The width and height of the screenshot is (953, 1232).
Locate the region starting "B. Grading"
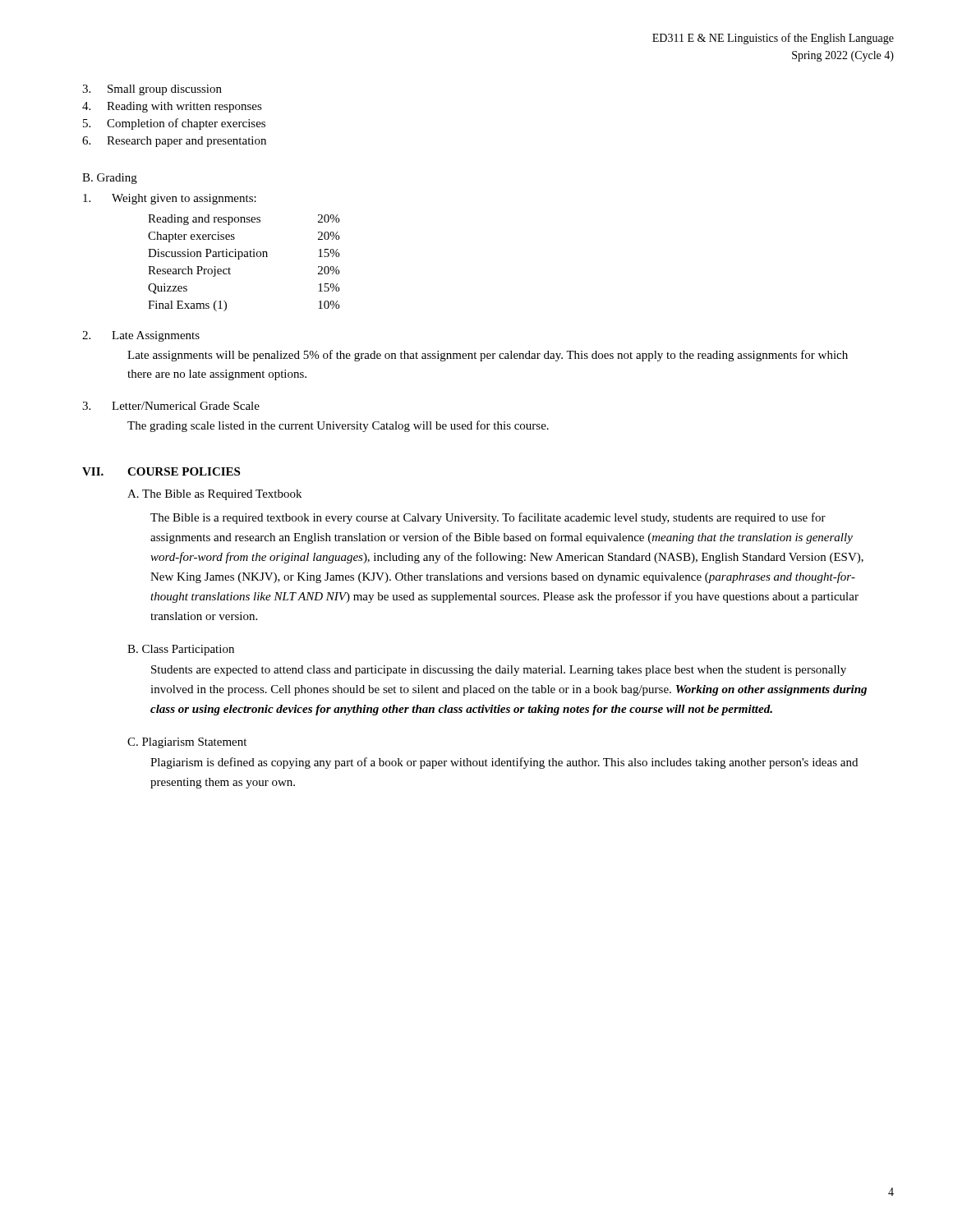pos(110,177)
